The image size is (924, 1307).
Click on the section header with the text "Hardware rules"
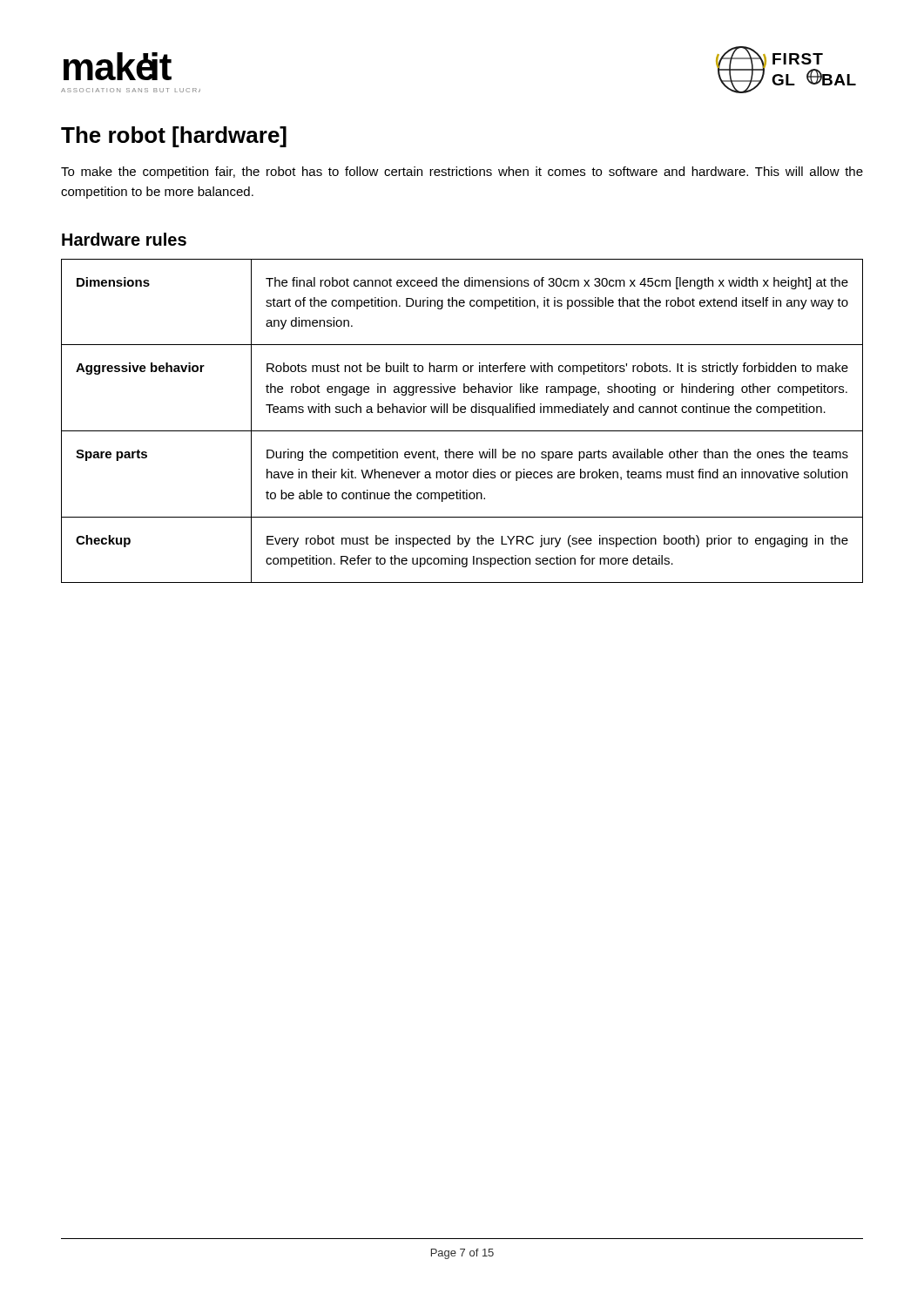(124, 239)
